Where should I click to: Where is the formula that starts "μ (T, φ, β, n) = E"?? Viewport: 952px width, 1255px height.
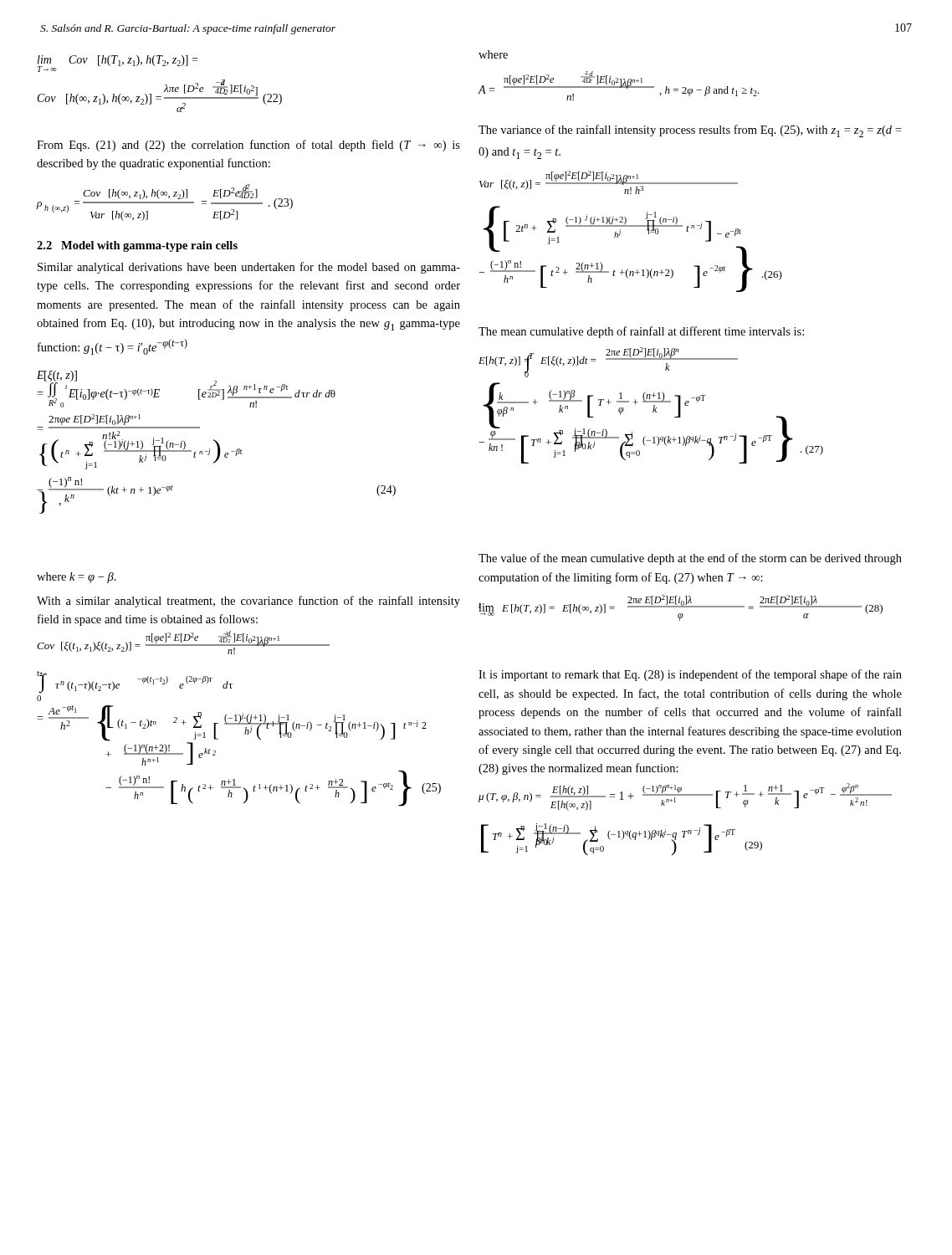point(685,797)
